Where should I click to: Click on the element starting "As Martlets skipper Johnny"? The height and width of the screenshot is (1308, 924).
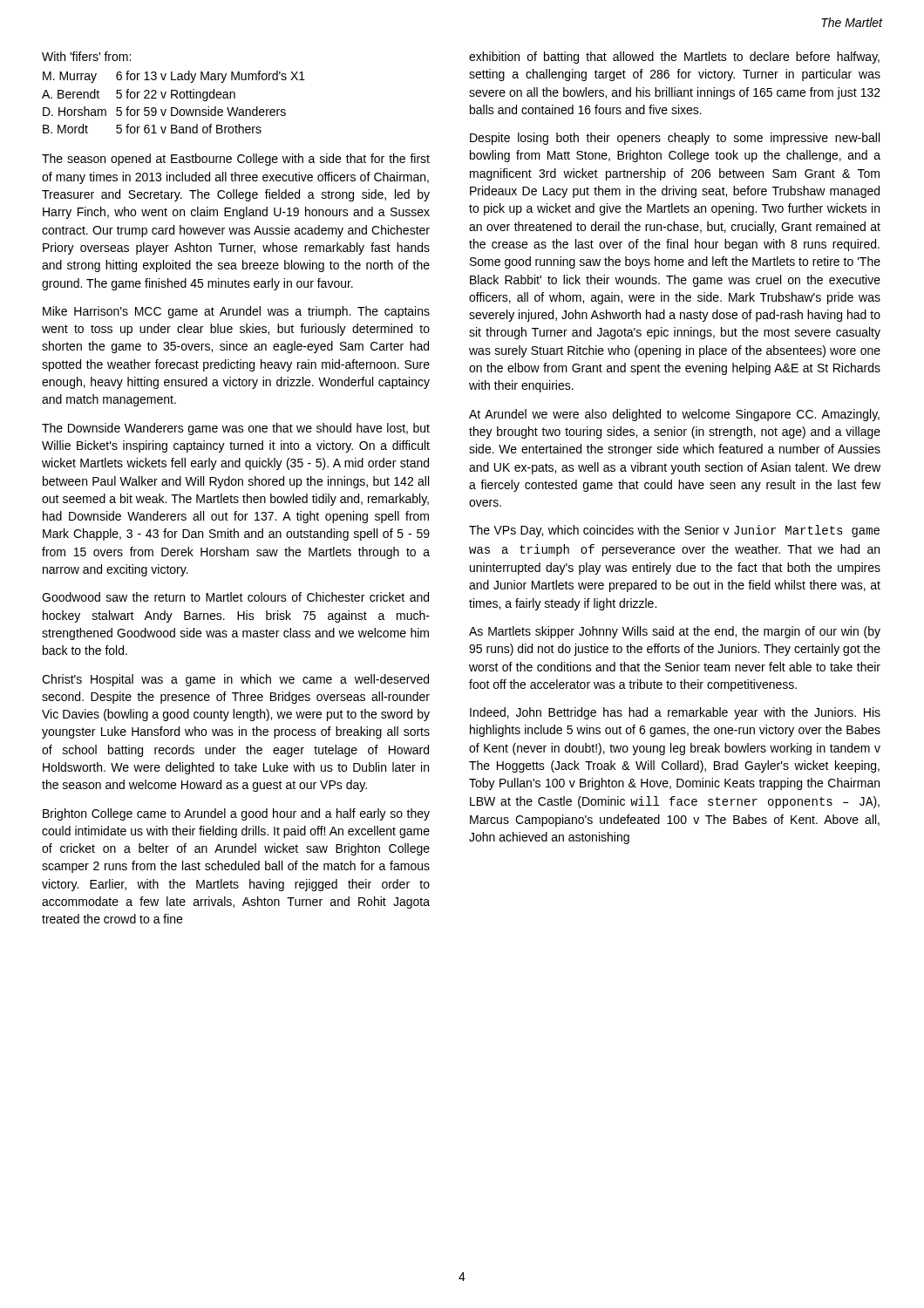pos(675,658)
